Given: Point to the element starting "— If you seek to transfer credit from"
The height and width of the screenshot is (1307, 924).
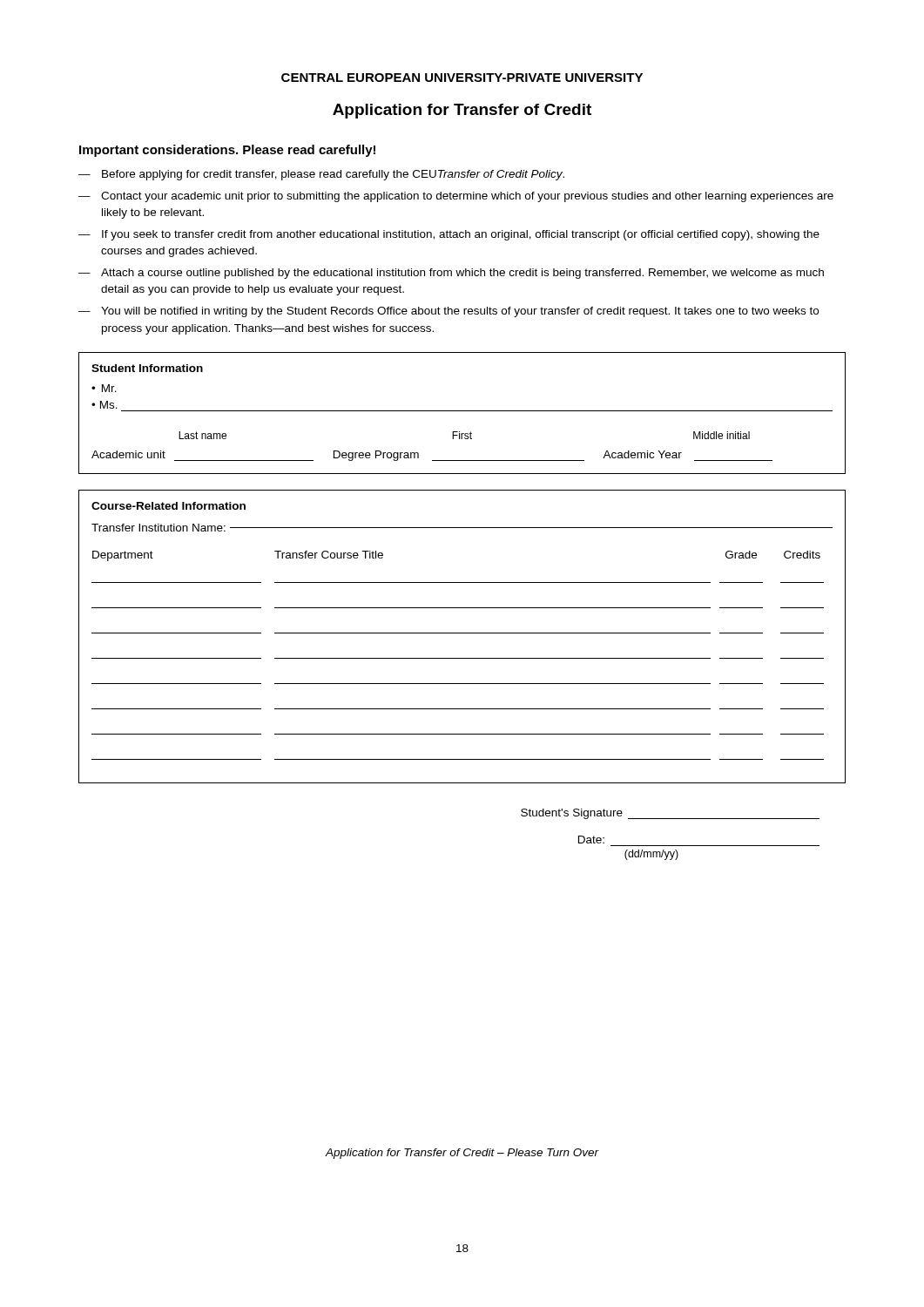Looking at the screenshot, I should 462,242.
